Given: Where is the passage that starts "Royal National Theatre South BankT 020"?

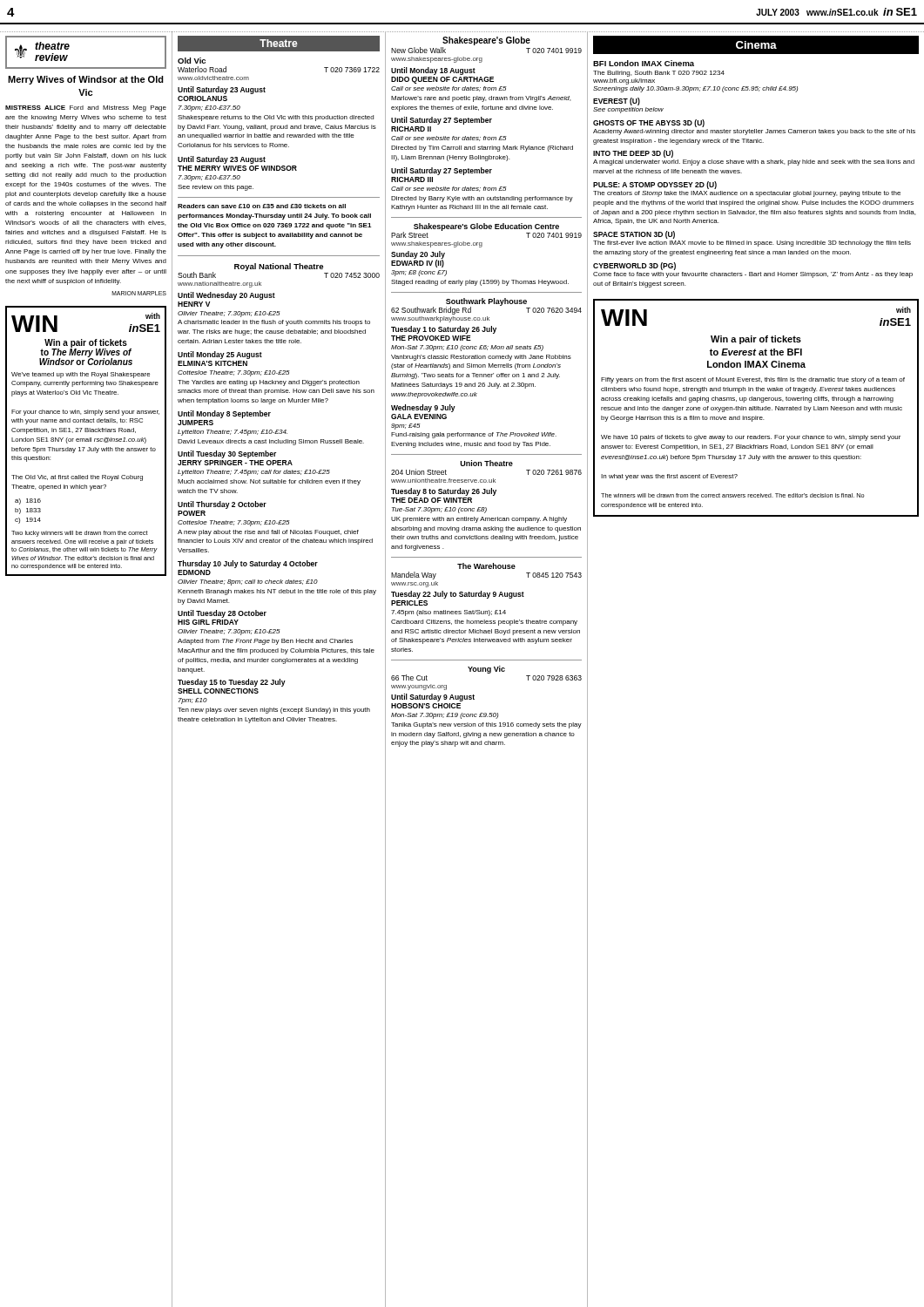Looking at the screenshot, I should pos(279,493).
